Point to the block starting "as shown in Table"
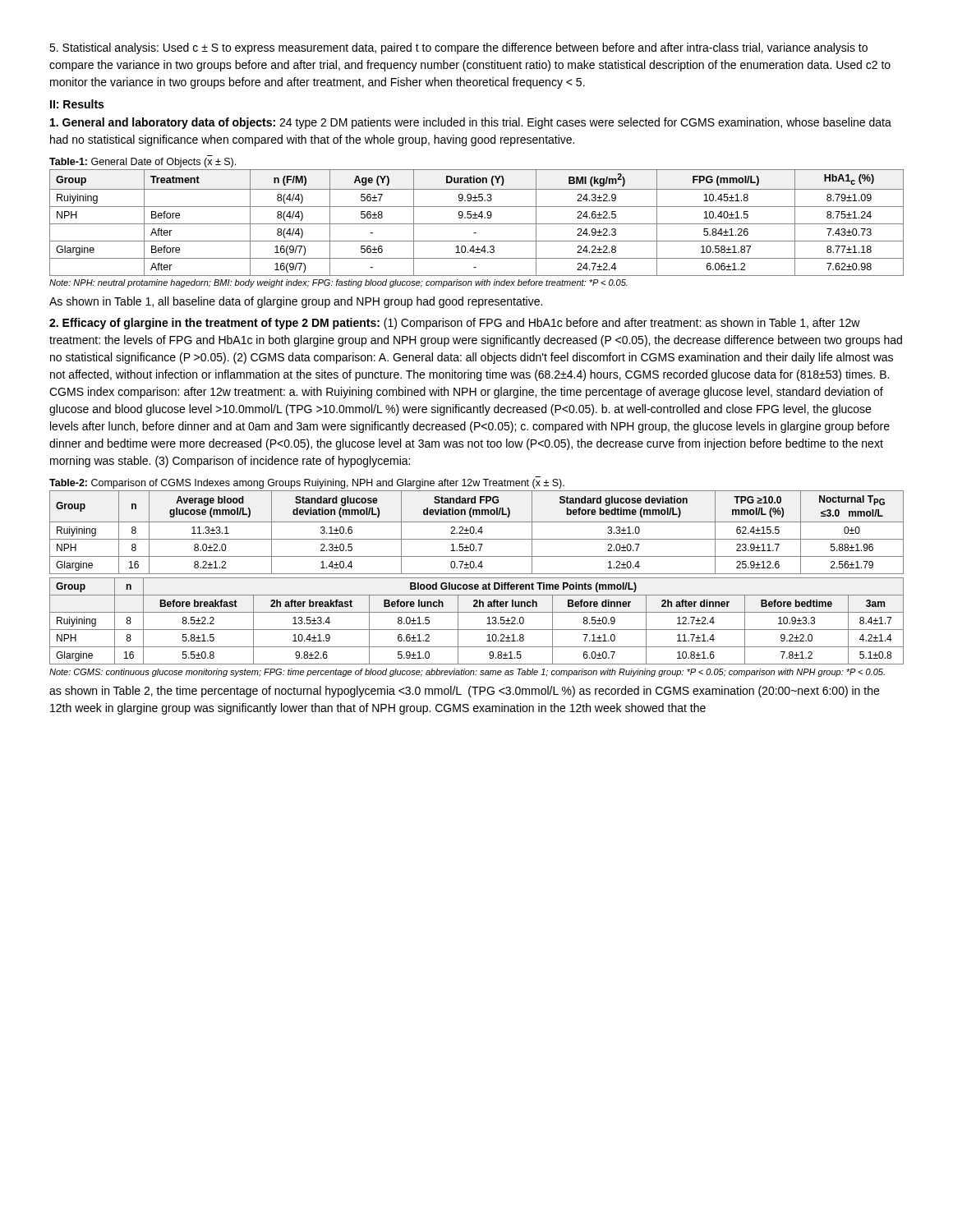This screenshot has height=1232, width=953. pyautogui.click(x=464, y=699)
